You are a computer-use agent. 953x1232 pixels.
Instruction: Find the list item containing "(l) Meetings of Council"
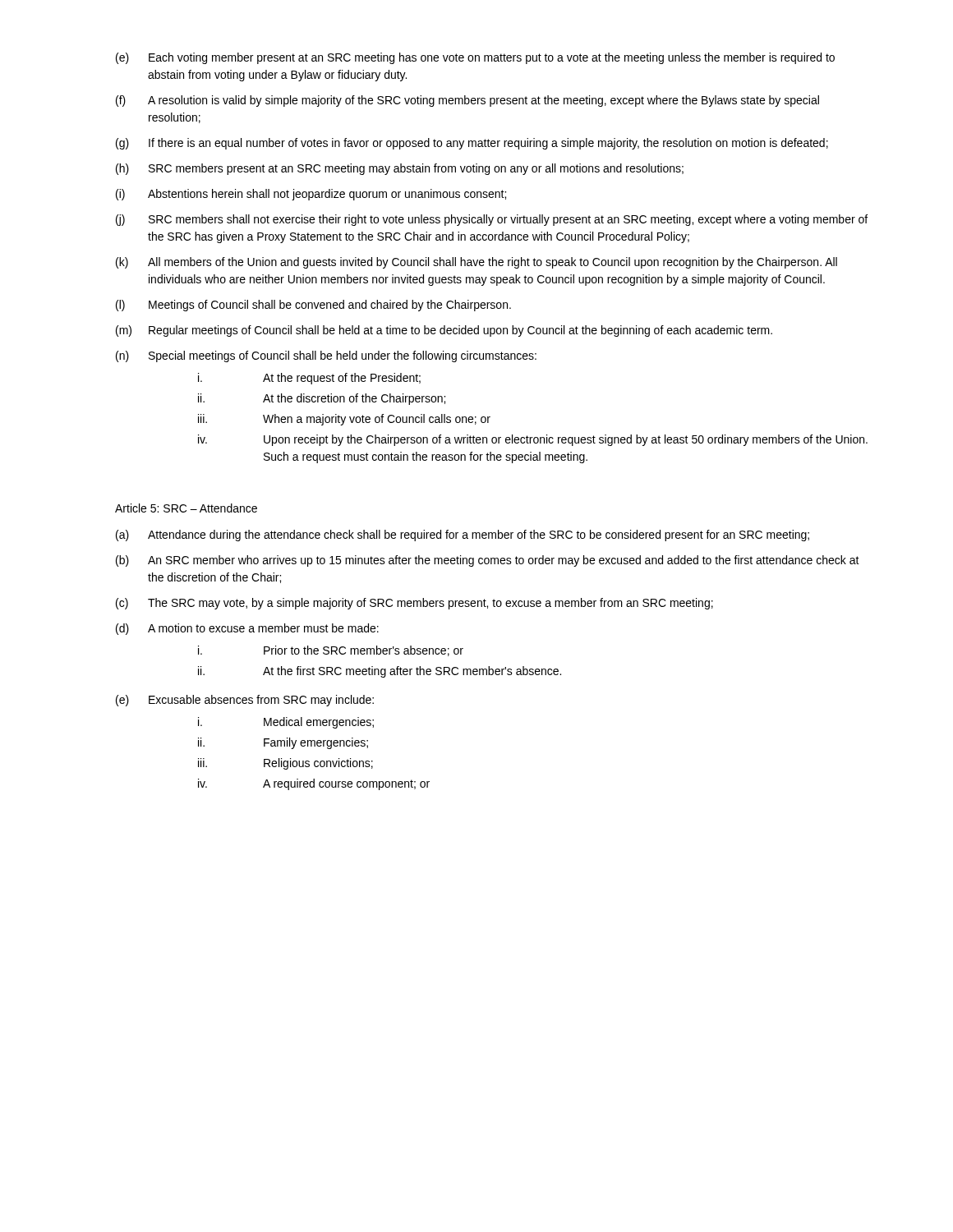[x=493, y=305]
